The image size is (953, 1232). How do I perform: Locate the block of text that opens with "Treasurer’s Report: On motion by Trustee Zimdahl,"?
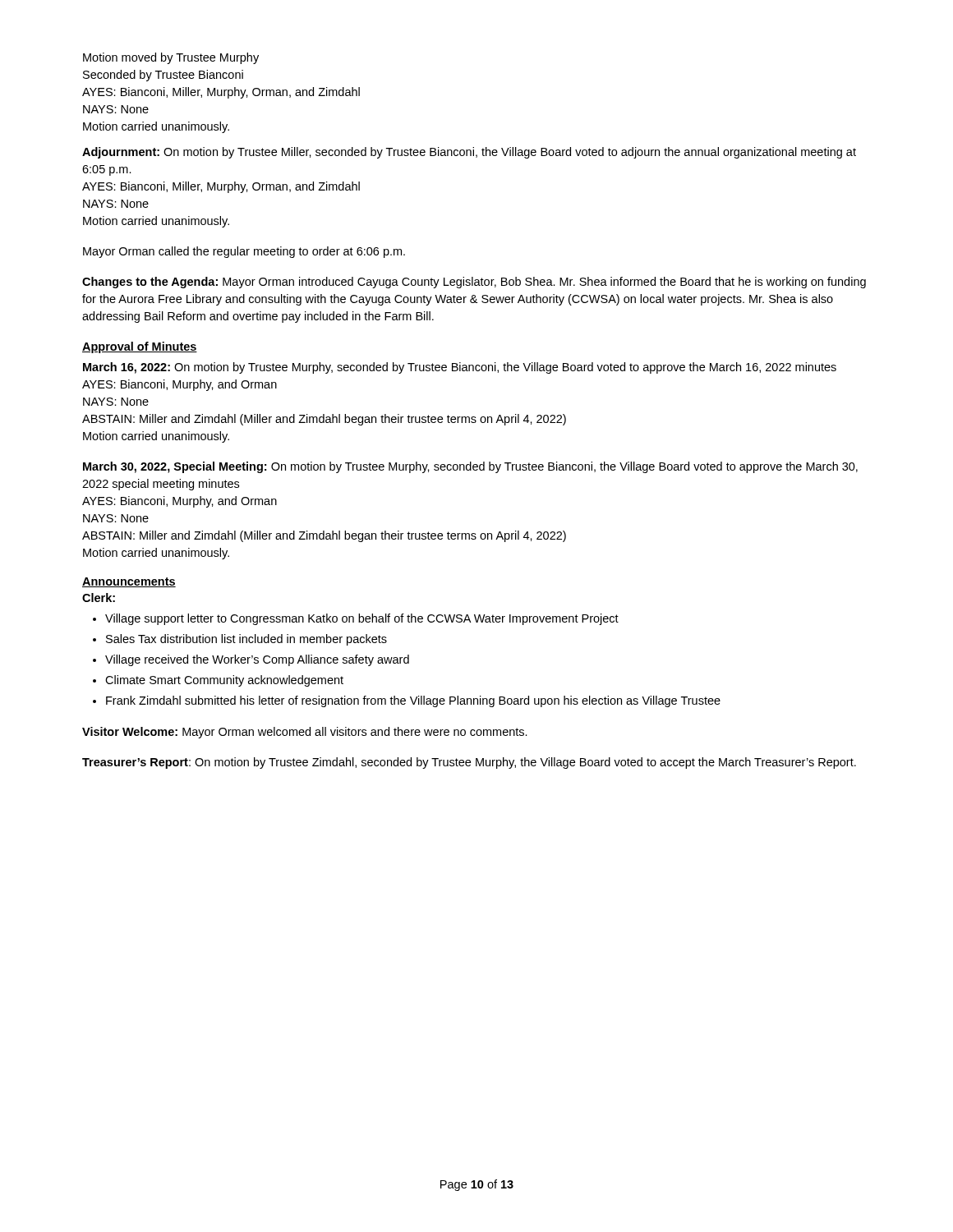pyautogui.click(x=469, y=762)
